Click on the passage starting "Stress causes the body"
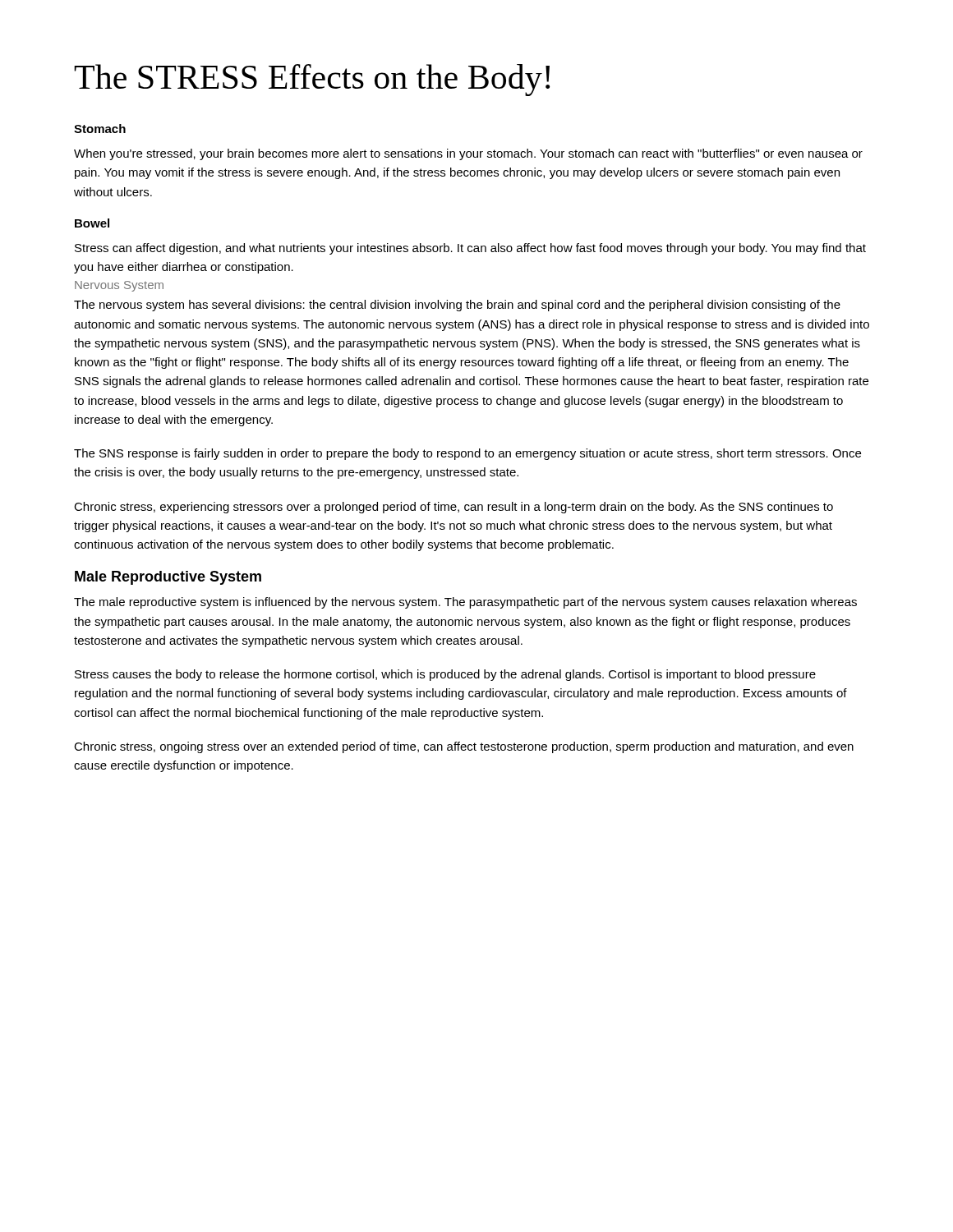The width and height of the screenshot is (953, 1232). point(472,693)
